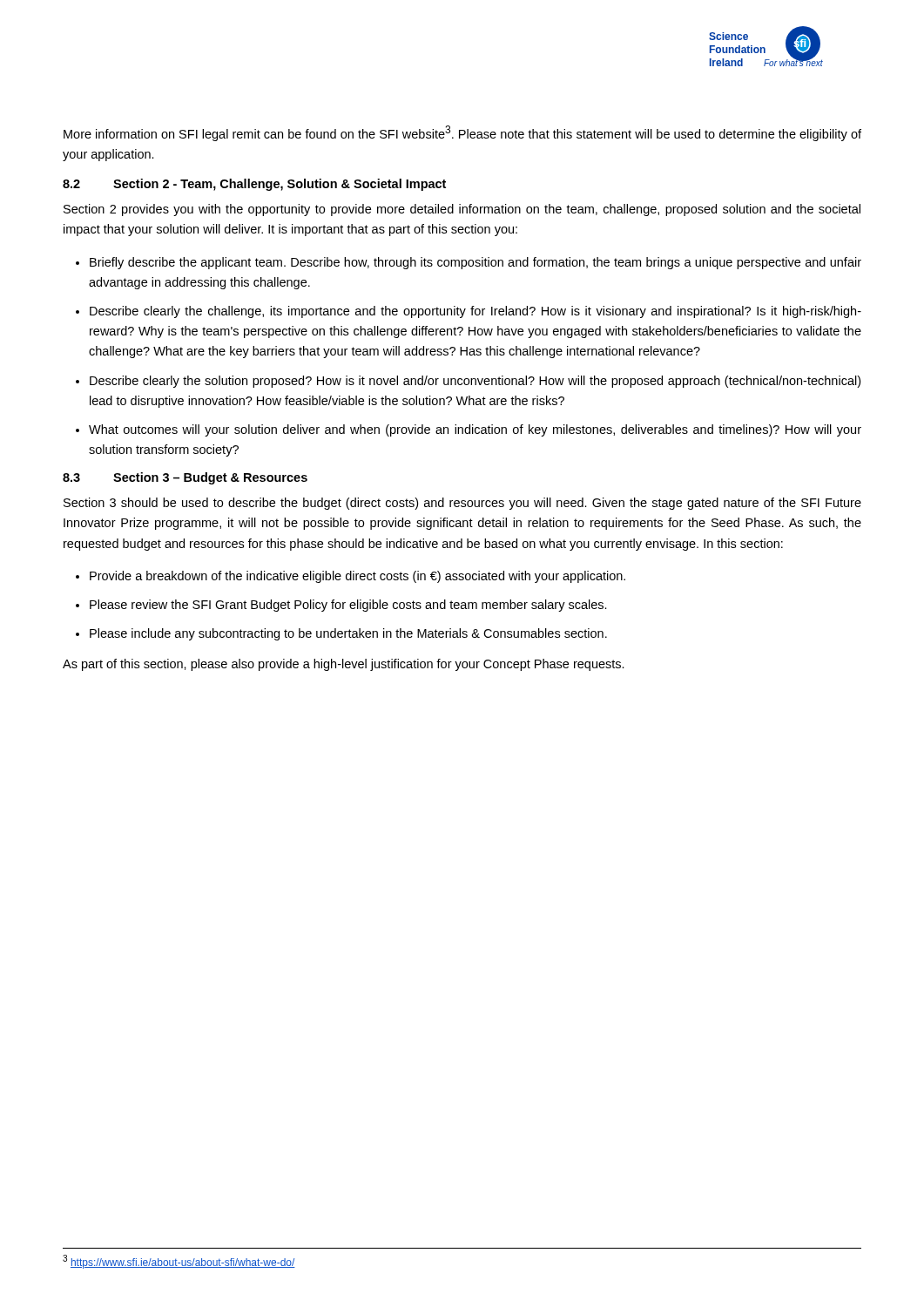Locate the section header that reads "8.3Section 3 –"

[185, 478]
